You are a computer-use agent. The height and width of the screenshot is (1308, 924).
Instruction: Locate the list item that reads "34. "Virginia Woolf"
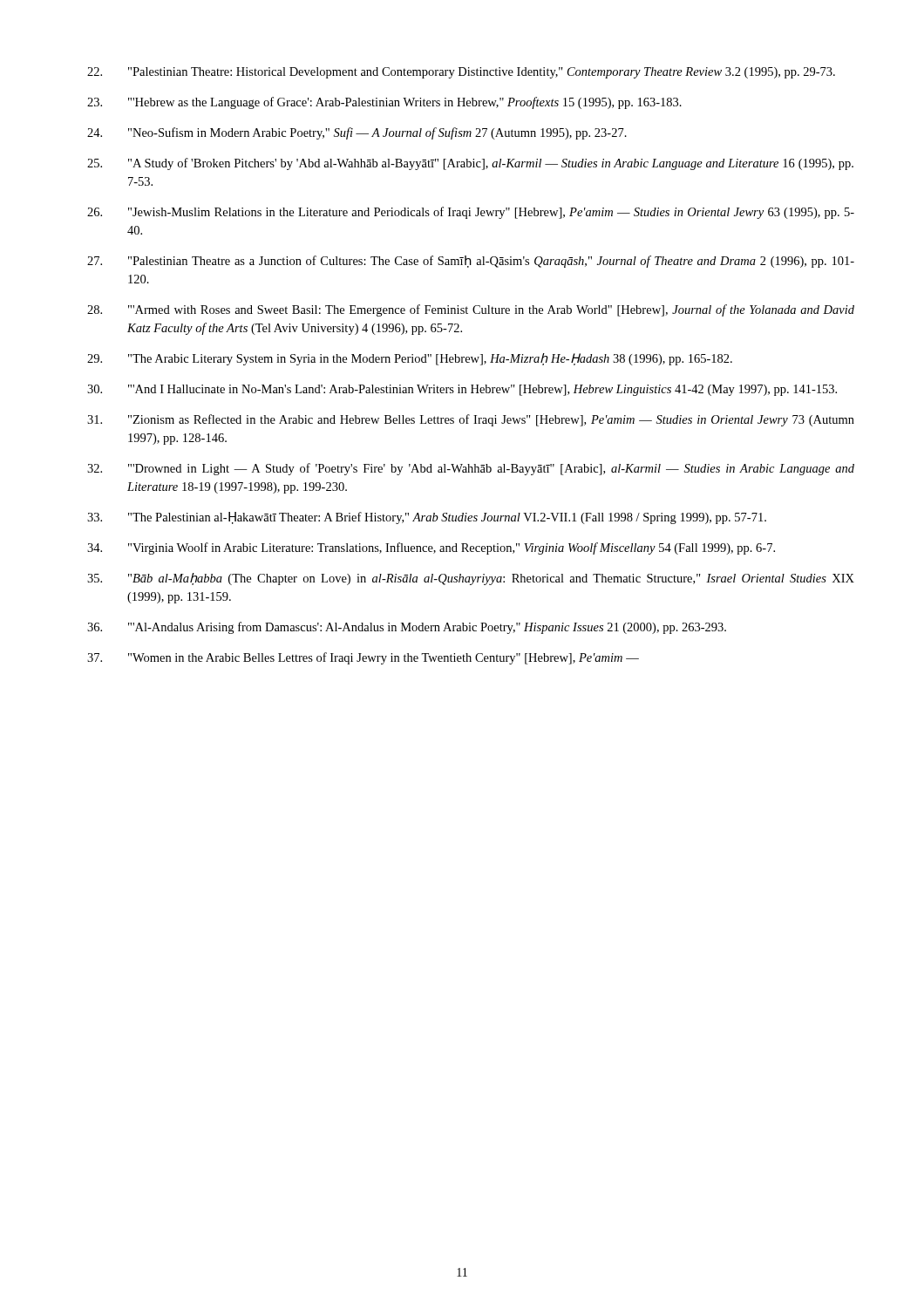471,548
